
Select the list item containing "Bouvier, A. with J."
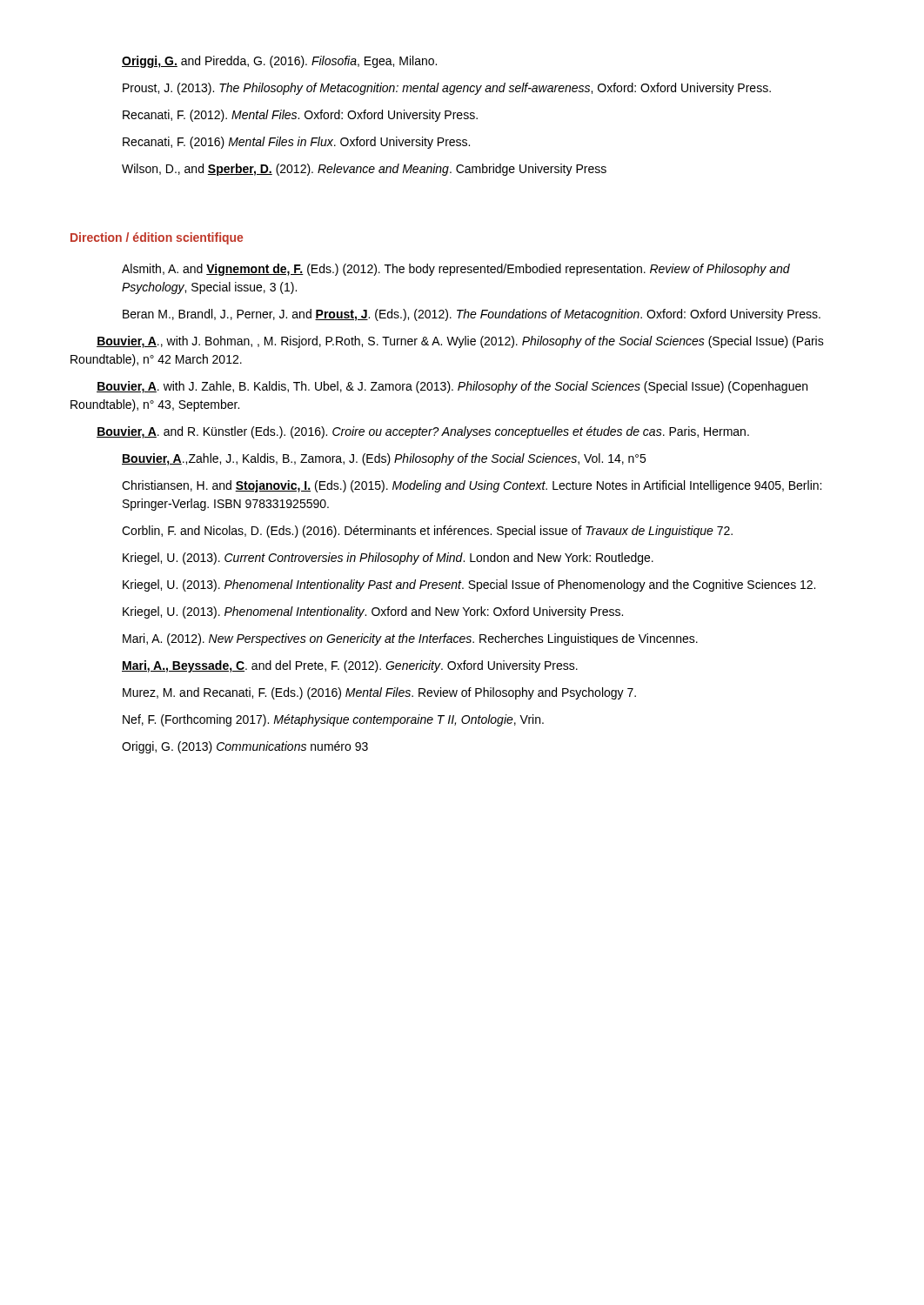click(439, 395)
